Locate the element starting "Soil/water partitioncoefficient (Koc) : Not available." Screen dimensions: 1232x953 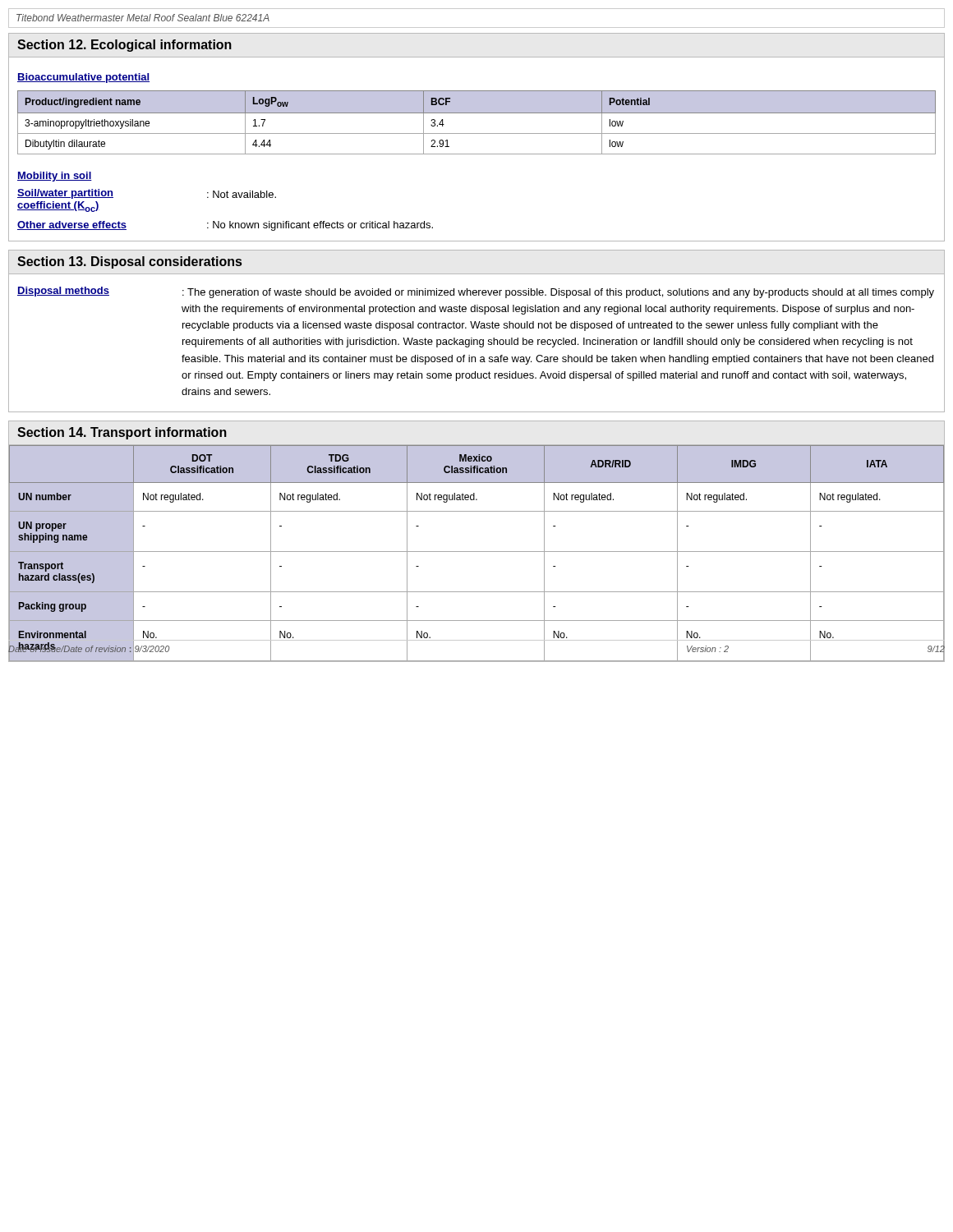(x=43, y=193)
